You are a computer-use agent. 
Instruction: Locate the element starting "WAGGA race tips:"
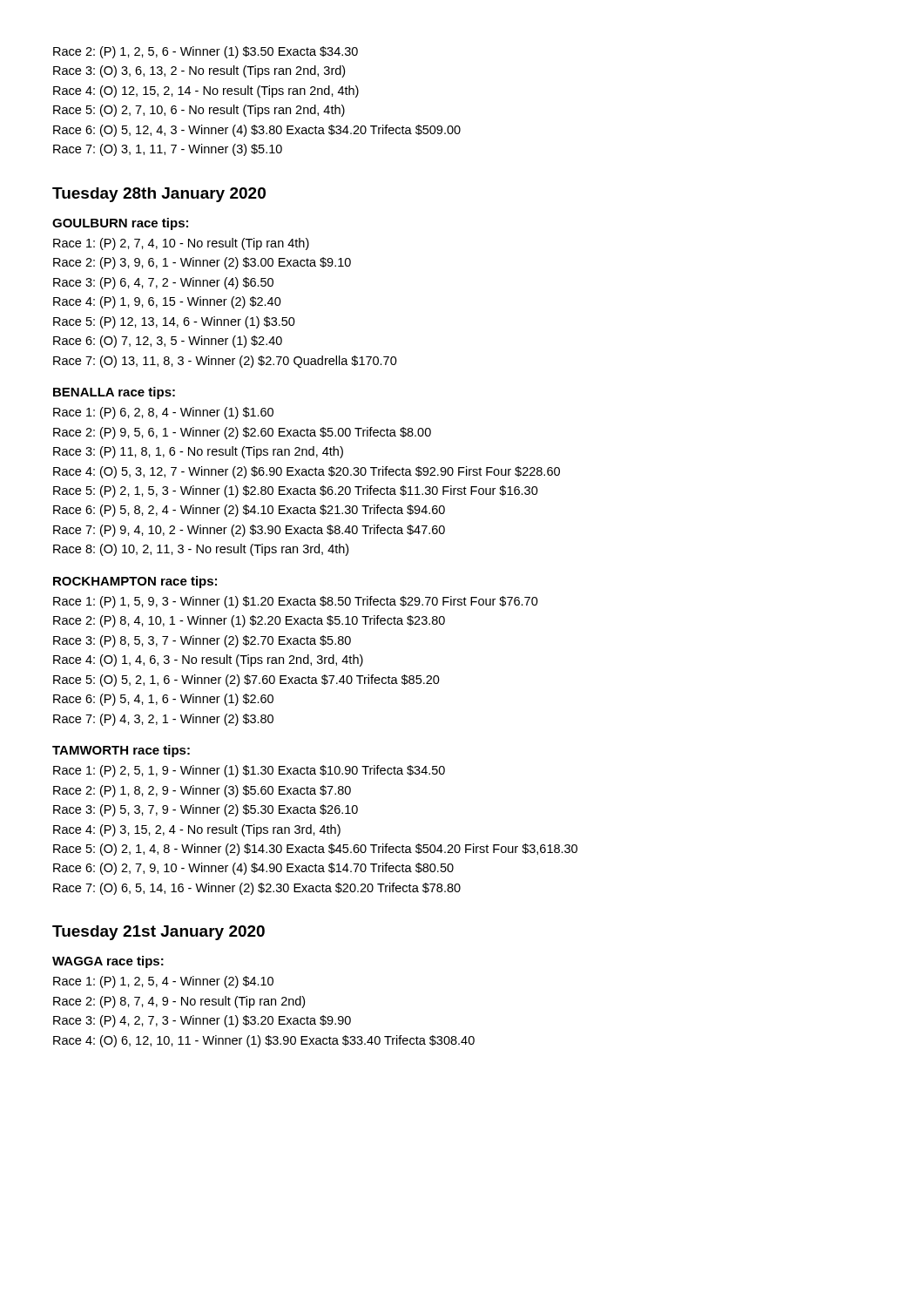point(108,961)
